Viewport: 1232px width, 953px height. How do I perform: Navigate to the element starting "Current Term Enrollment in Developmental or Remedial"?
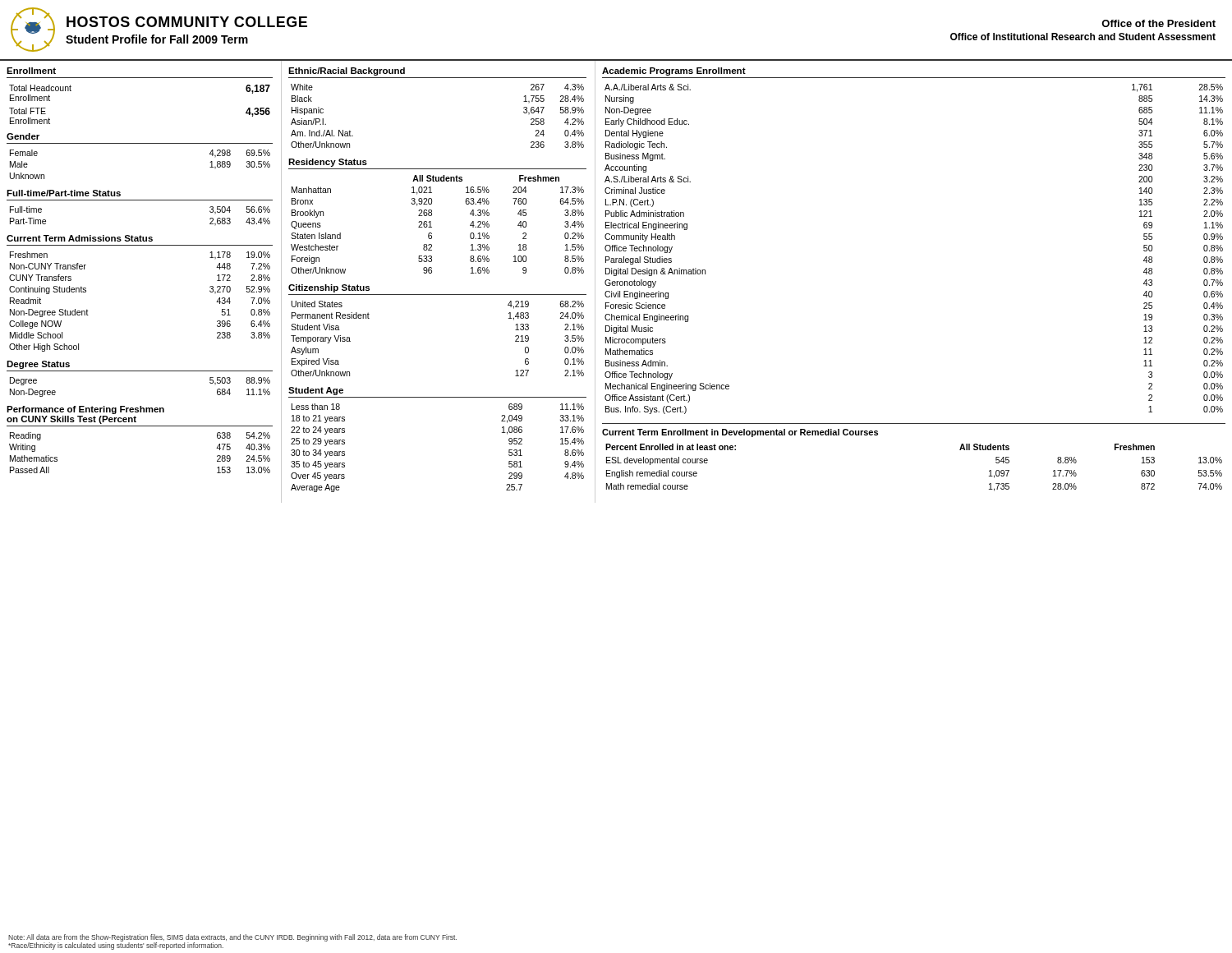740,432
